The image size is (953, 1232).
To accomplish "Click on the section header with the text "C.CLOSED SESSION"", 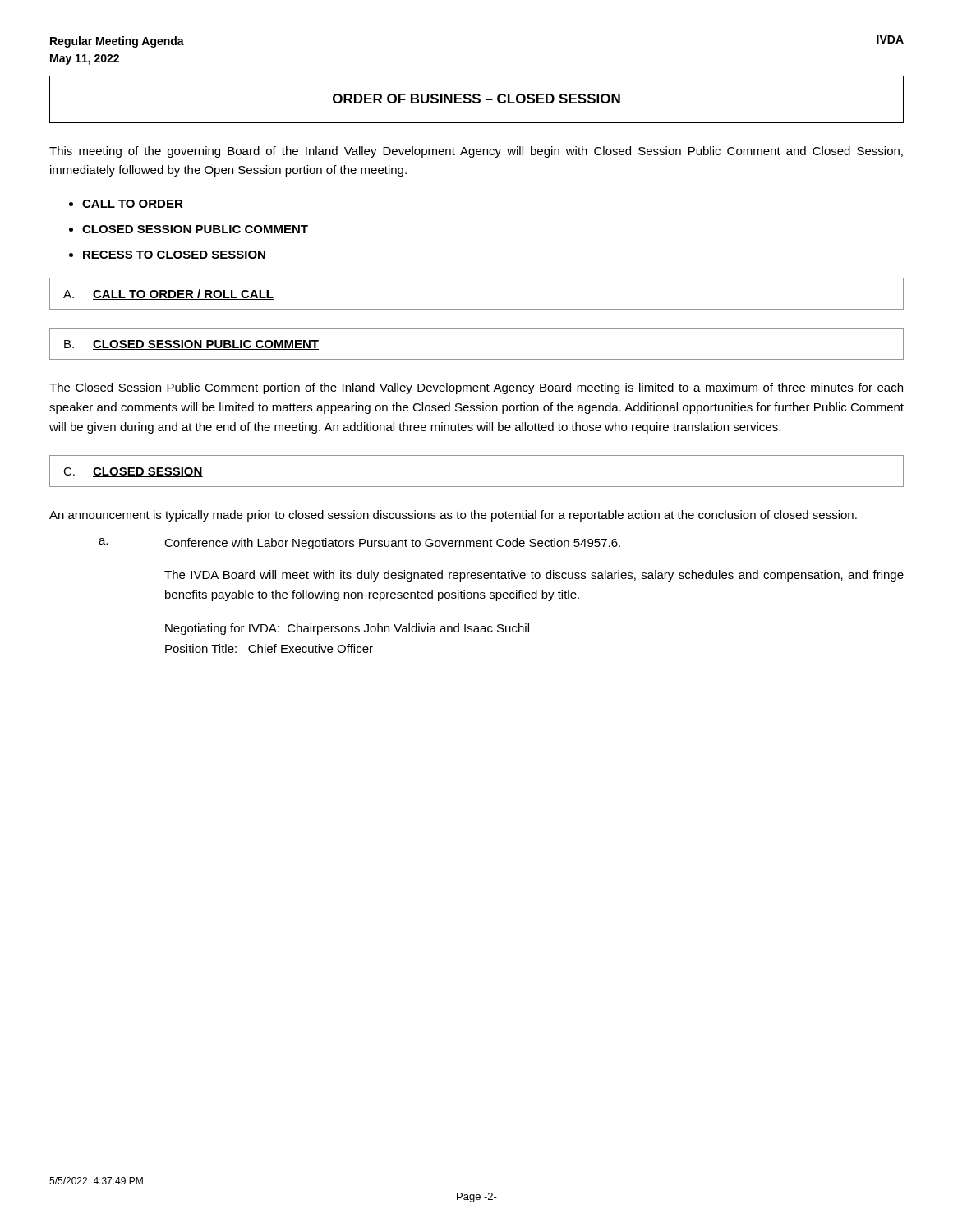I will pos(133,471).
